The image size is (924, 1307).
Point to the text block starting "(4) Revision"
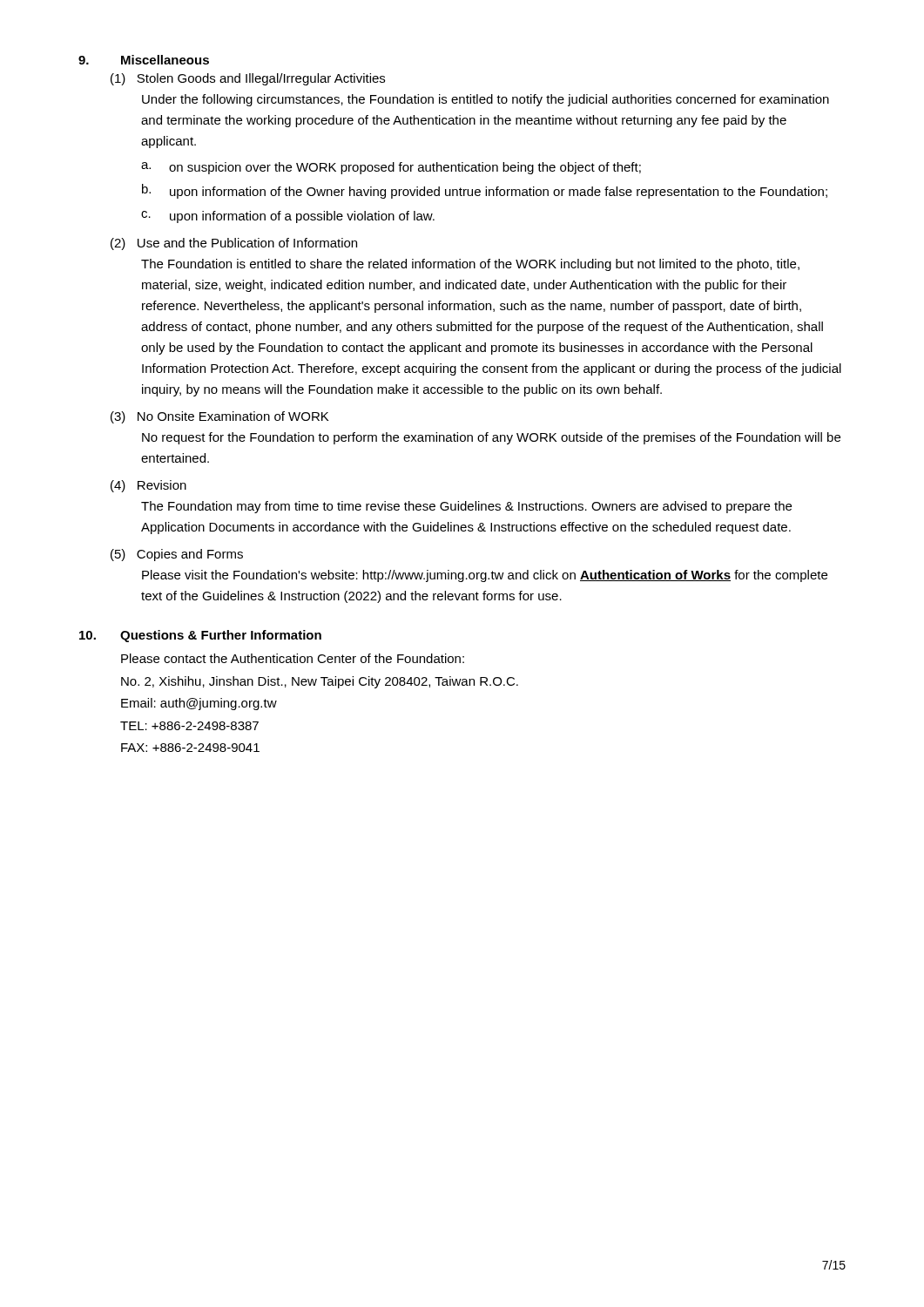[148, 485]
